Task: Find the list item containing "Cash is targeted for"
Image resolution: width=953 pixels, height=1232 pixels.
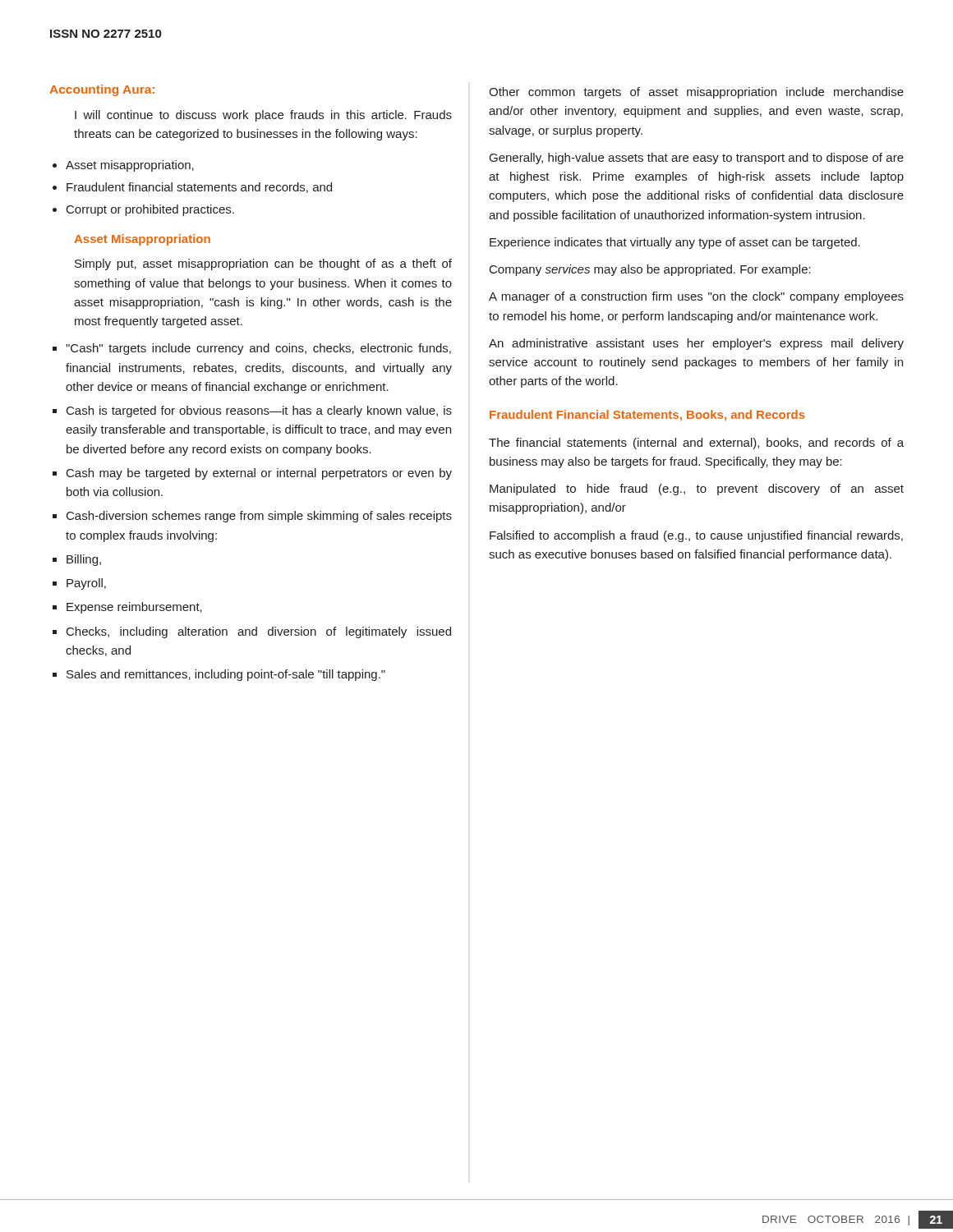Action: [259, 429]
